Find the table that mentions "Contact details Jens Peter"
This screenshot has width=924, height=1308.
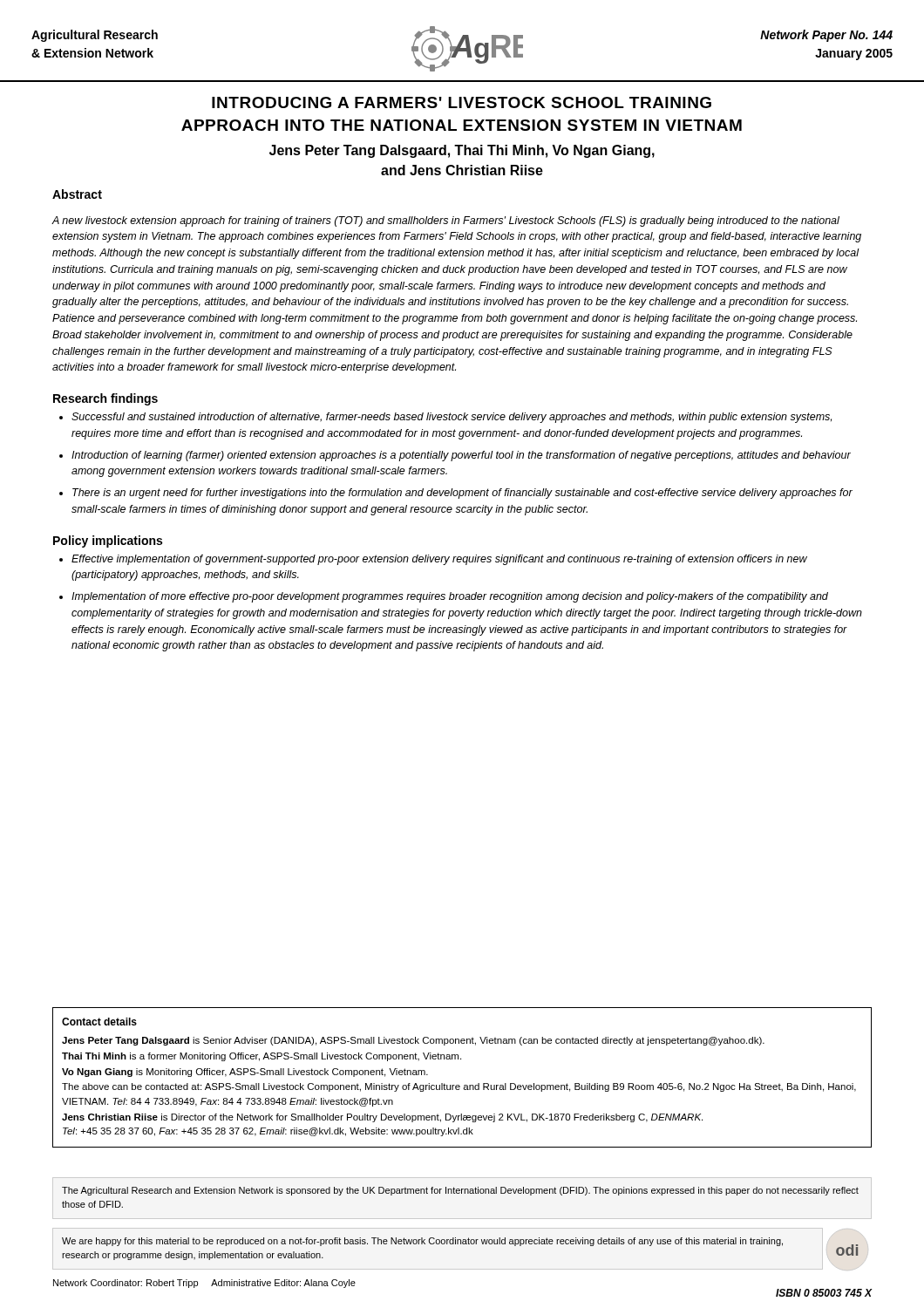[x=462, y=1077]
